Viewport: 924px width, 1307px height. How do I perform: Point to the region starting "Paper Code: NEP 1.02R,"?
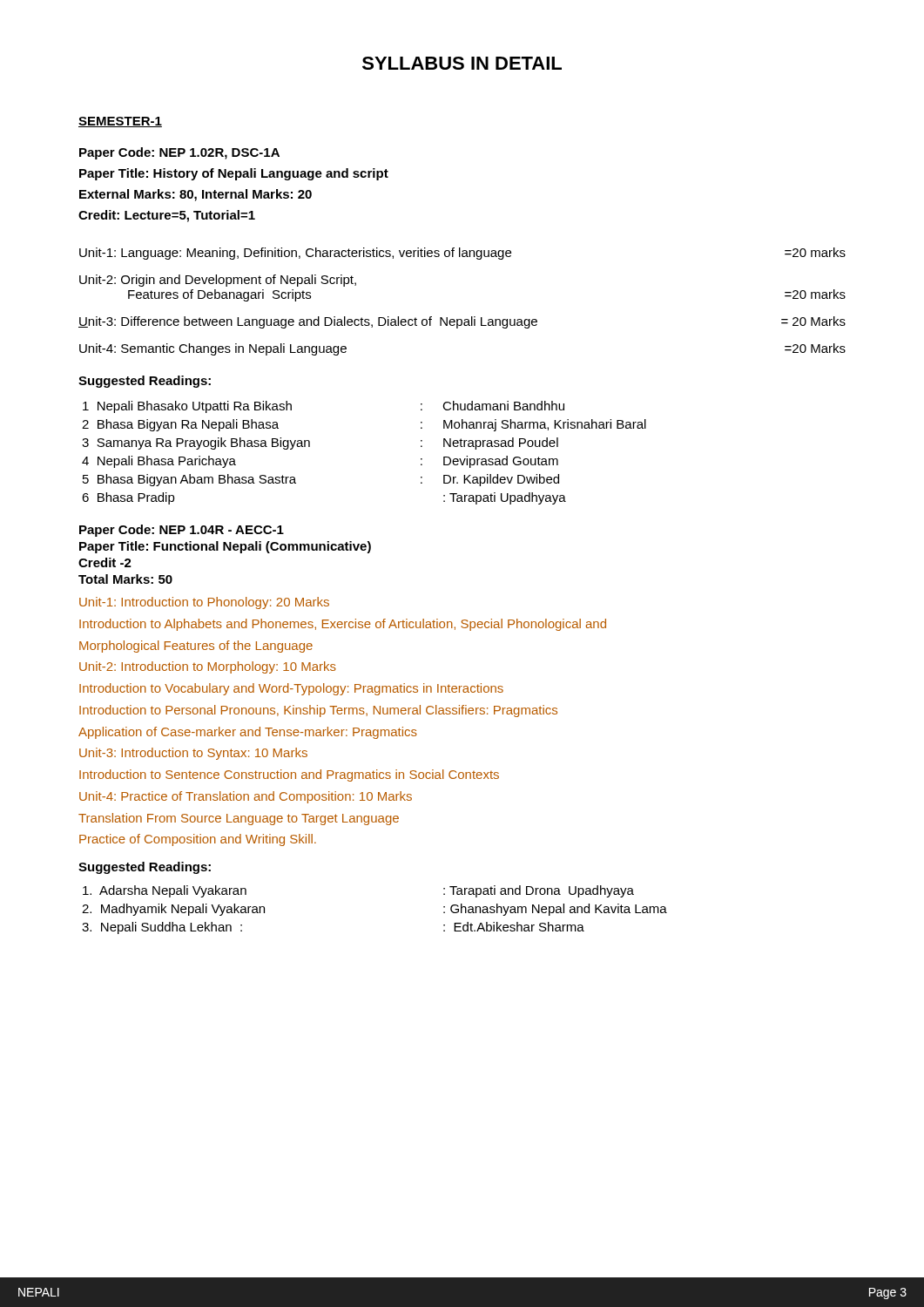233,183
